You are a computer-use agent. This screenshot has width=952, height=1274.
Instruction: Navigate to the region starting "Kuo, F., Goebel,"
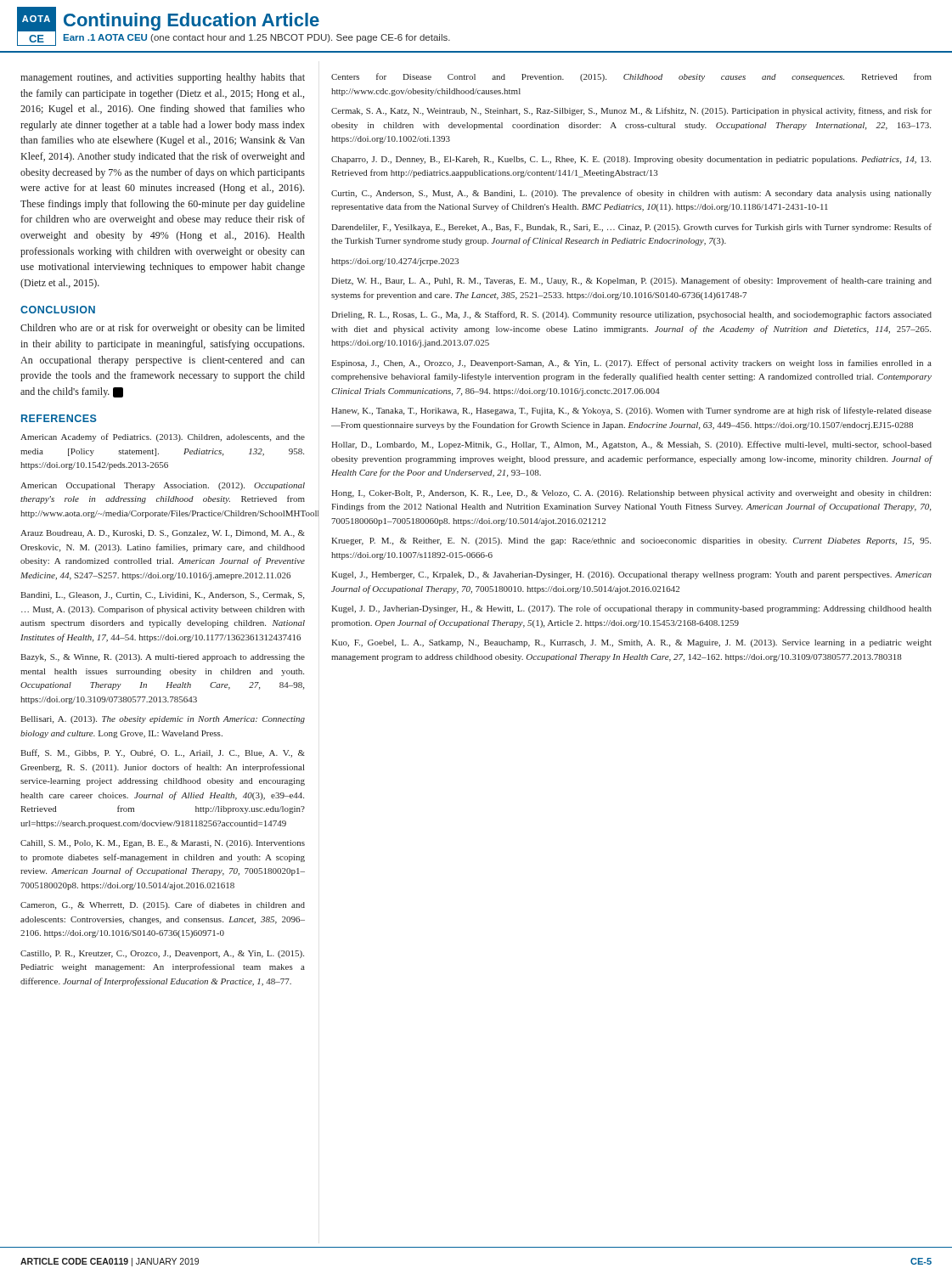tap(631, 649)
